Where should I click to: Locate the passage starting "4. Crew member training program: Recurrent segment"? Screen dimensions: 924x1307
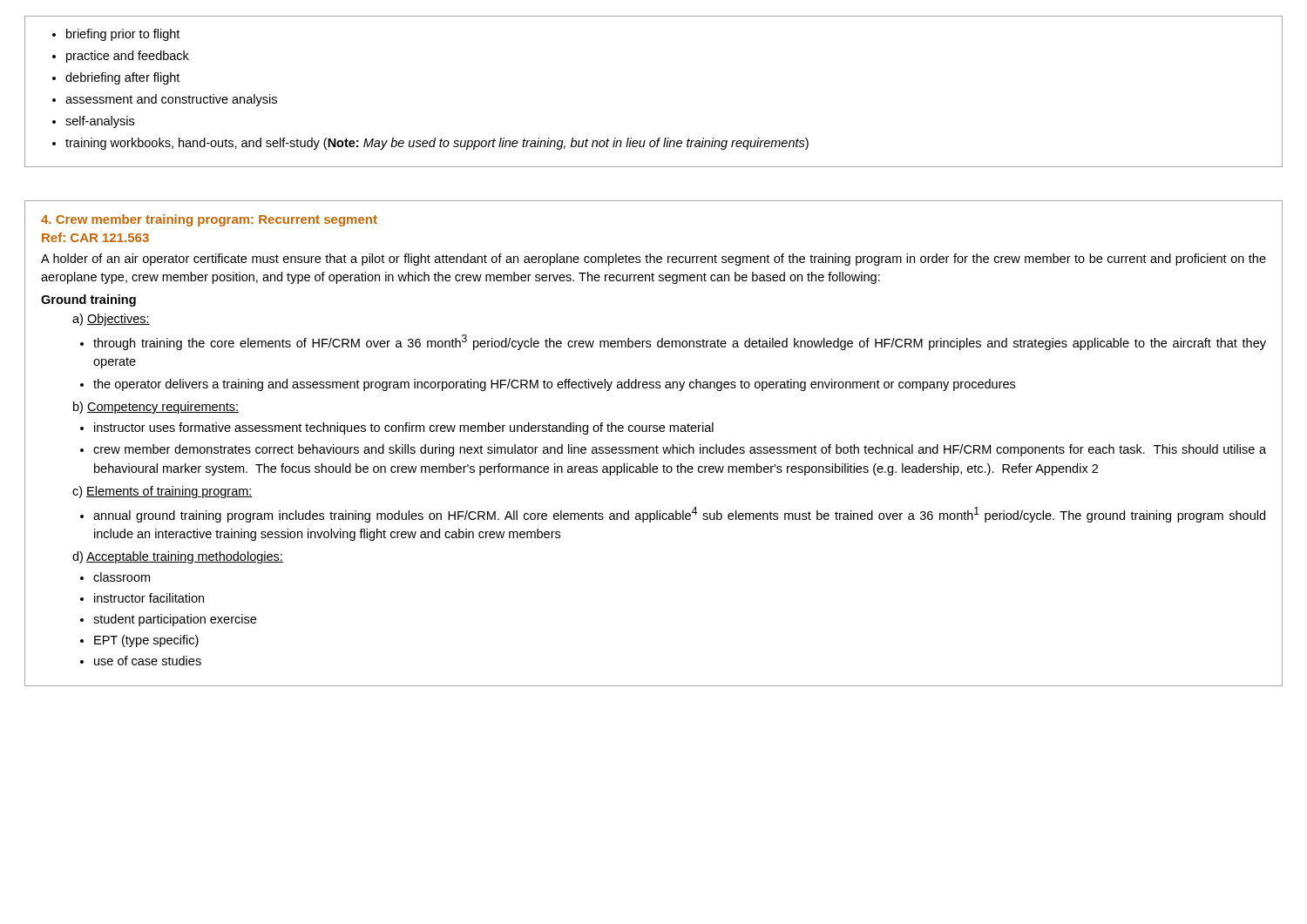pos(209,220)
